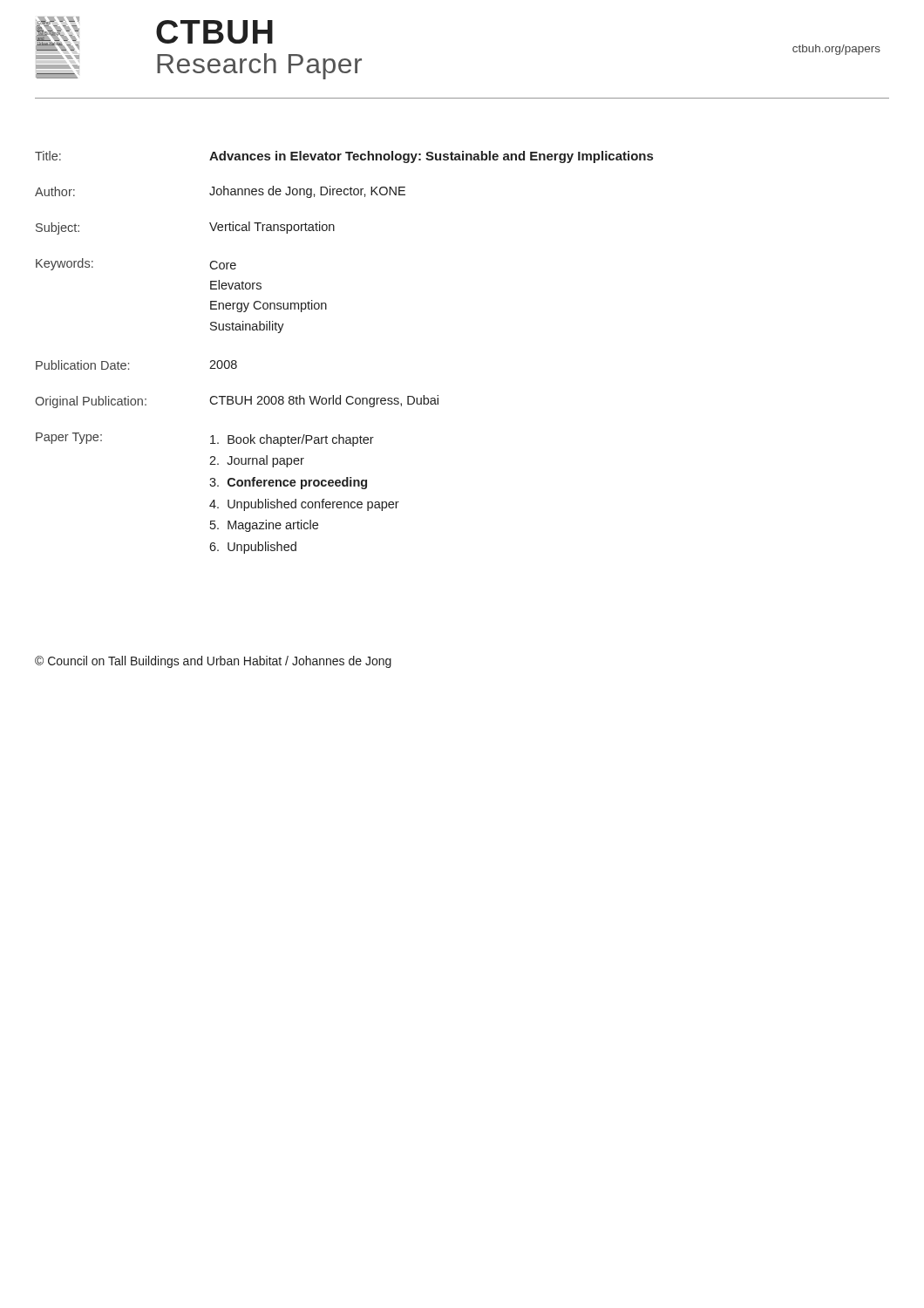Viewport: 924px width, 1308px height.
Task: Locate the text block containing "Author: Johannes de Jong,"
Action: pos(220,192)
